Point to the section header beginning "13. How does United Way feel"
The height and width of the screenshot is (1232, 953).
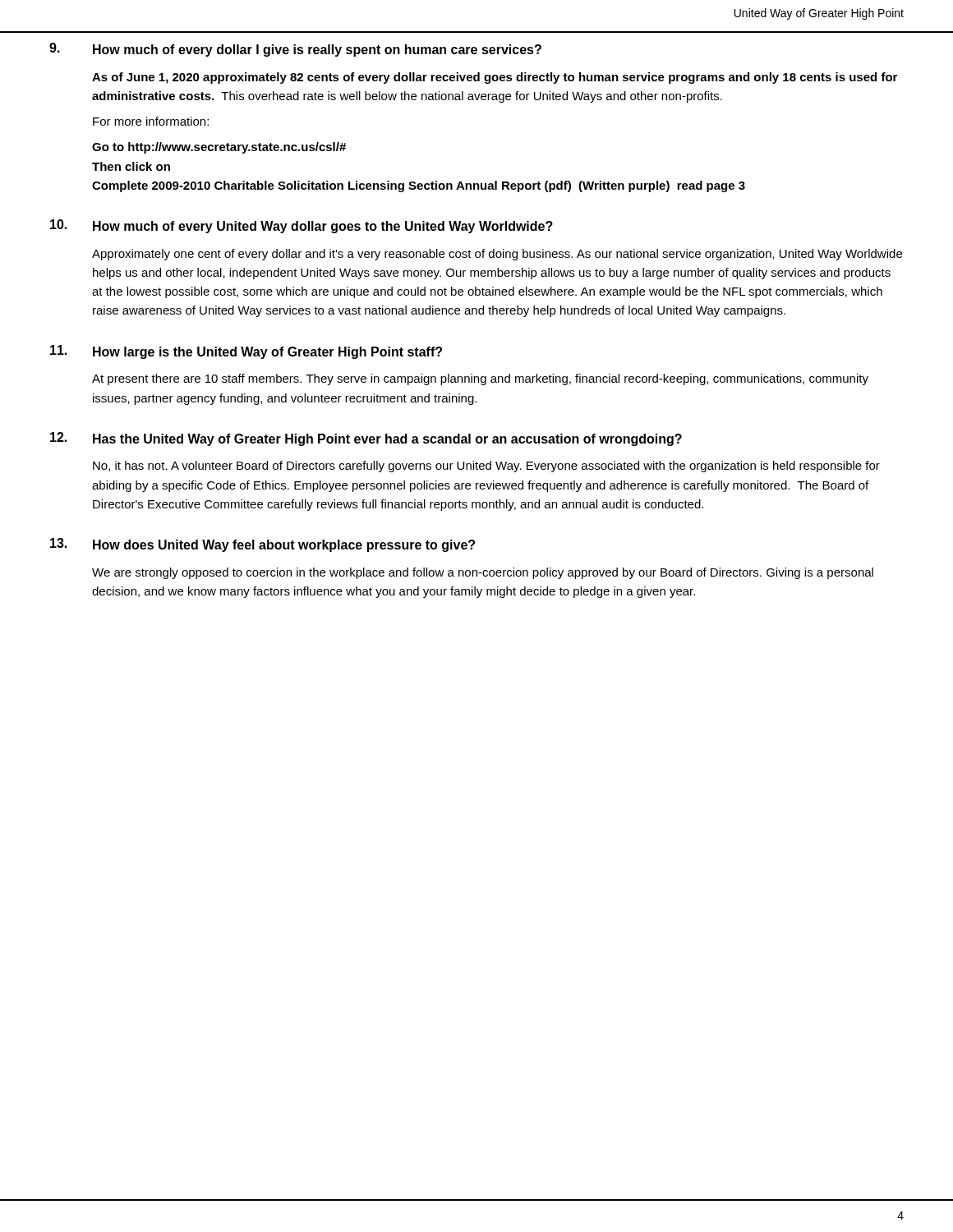point(263,545)
